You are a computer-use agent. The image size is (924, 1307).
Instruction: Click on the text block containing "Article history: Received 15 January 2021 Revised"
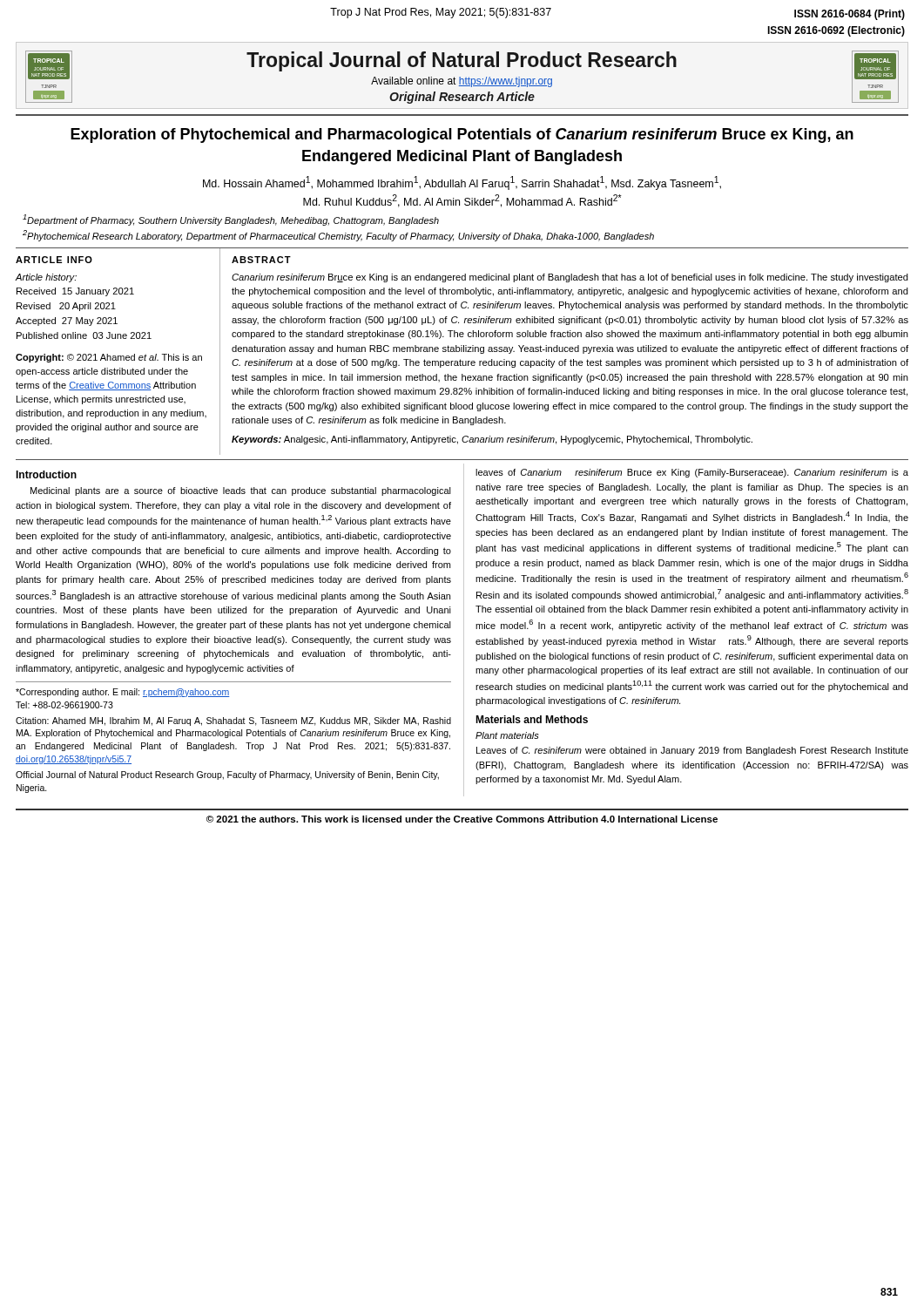coord(84,306)
